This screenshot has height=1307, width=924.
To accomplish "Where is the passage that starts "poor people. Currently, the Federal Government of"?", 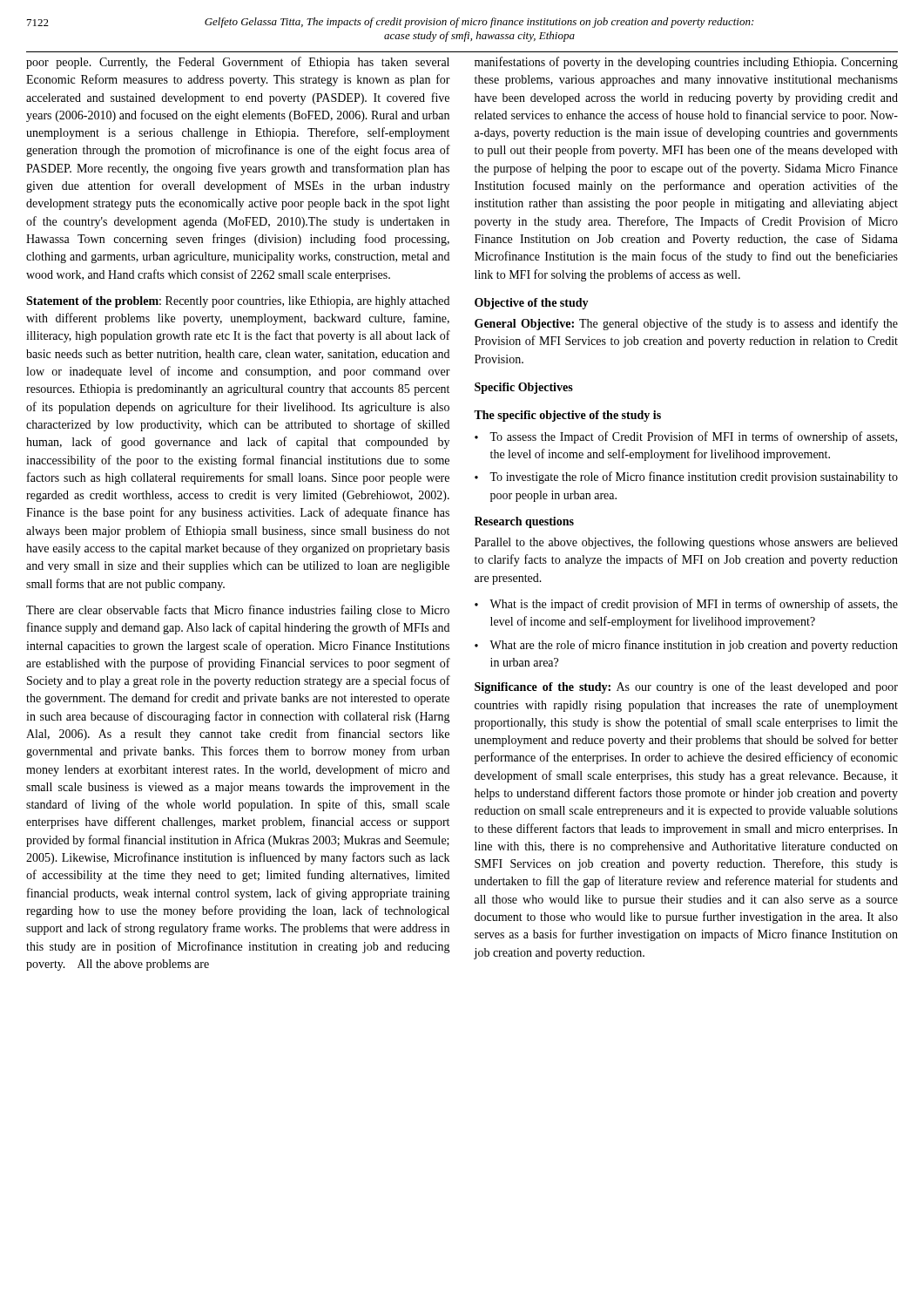I will [238, 169].
